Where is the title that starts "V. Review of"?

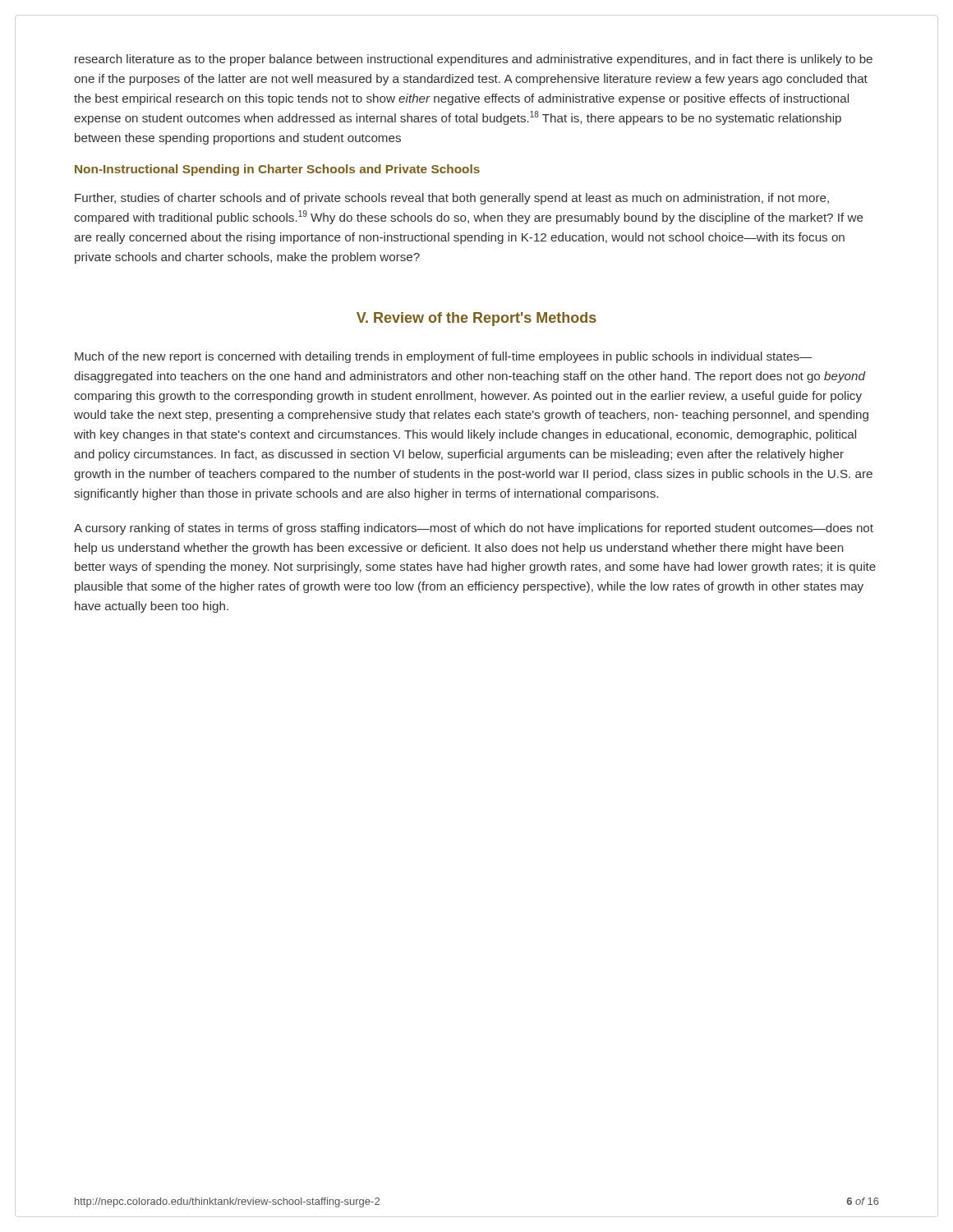click(x=476, y=318)
